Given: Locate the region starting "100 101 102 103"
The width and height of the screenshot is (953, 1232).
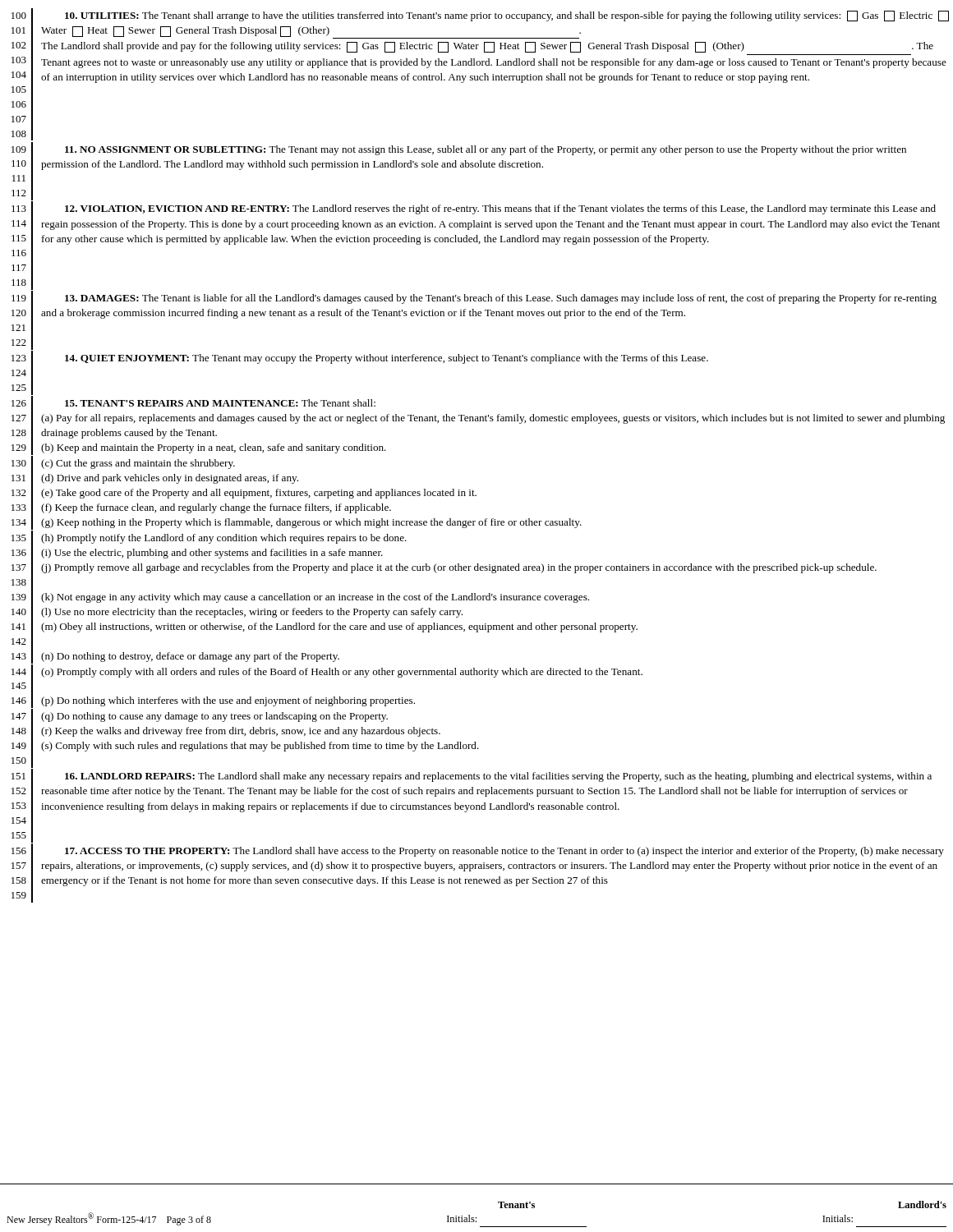Looking at the screenshot, I should (476, 67).
